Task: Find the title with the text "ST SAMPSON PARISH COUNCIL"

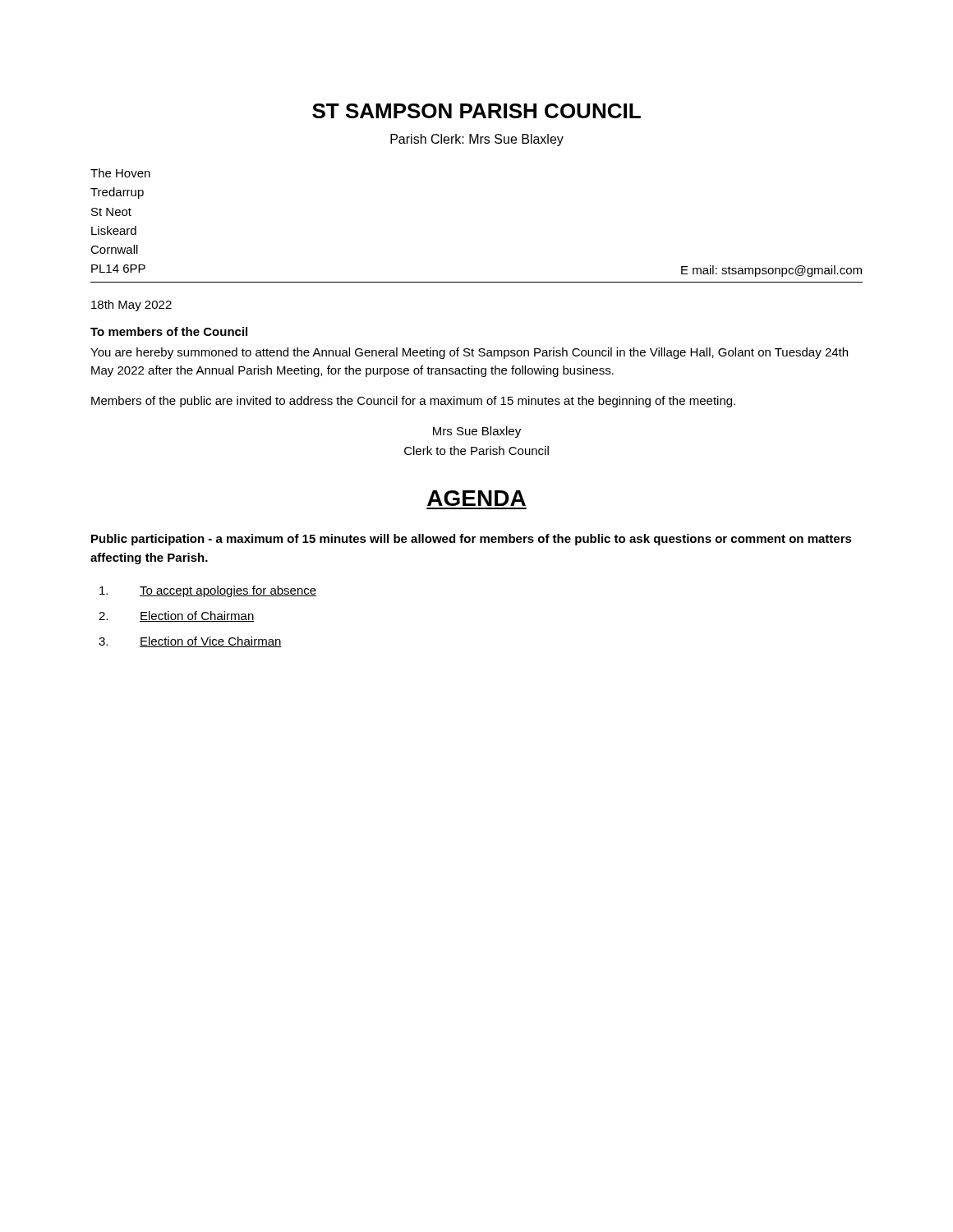Action: point(476,111)
